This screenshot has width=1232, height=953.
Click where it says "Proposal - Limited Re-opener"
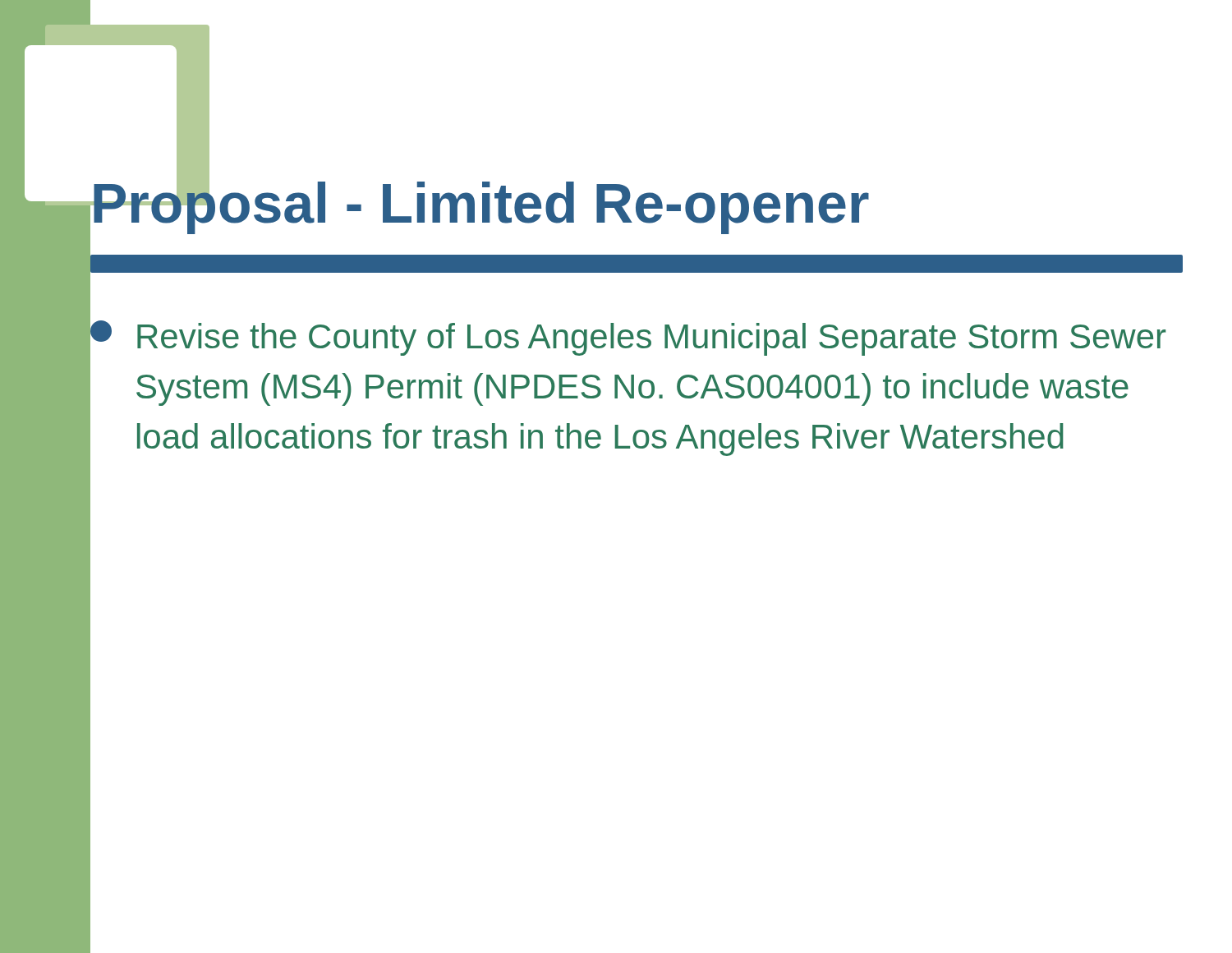624,203
